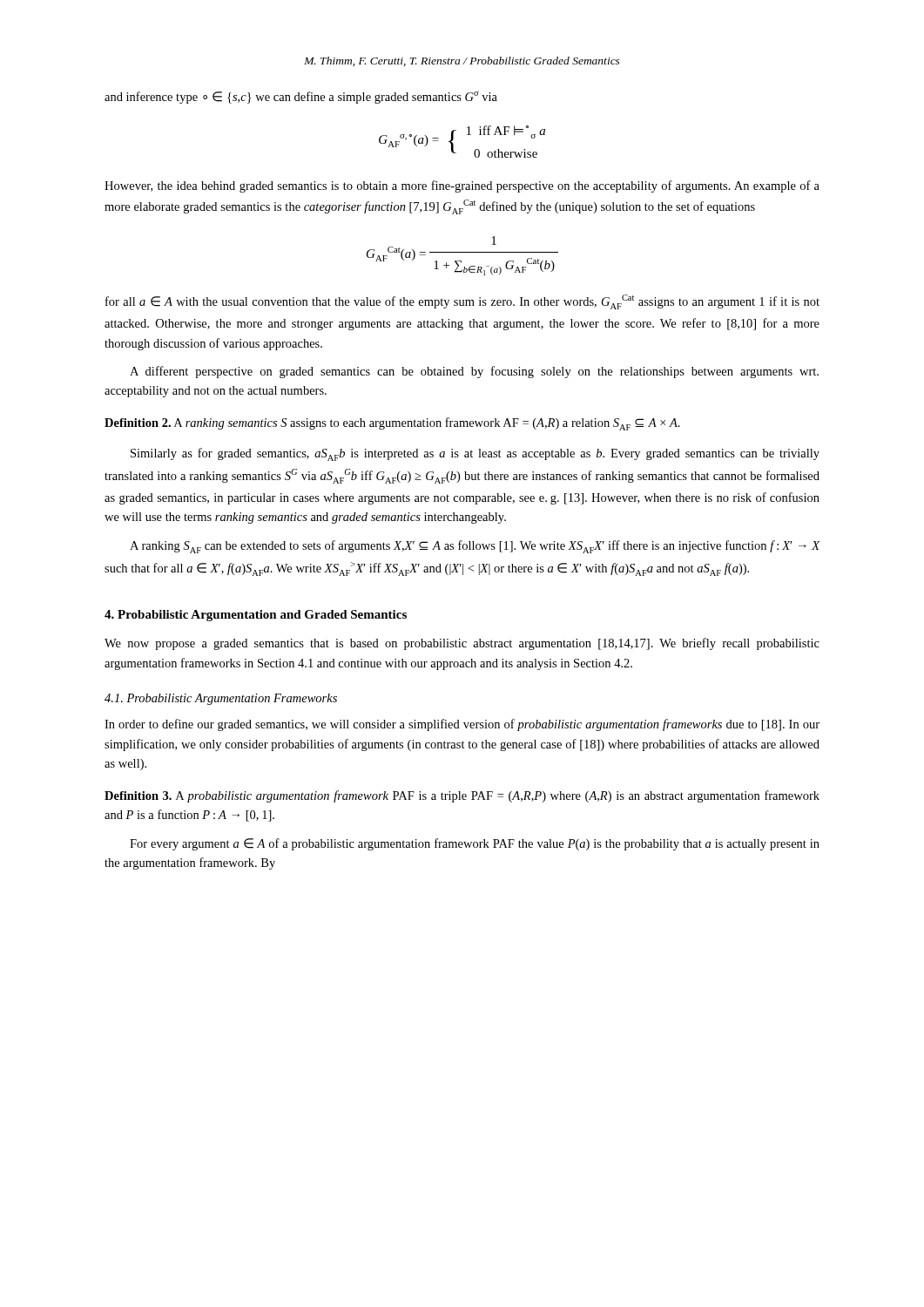Click on the text block starting "A different perspective on graded semantics"
The width and height of the screenshot is (924, 1307).
coord(462,381)
